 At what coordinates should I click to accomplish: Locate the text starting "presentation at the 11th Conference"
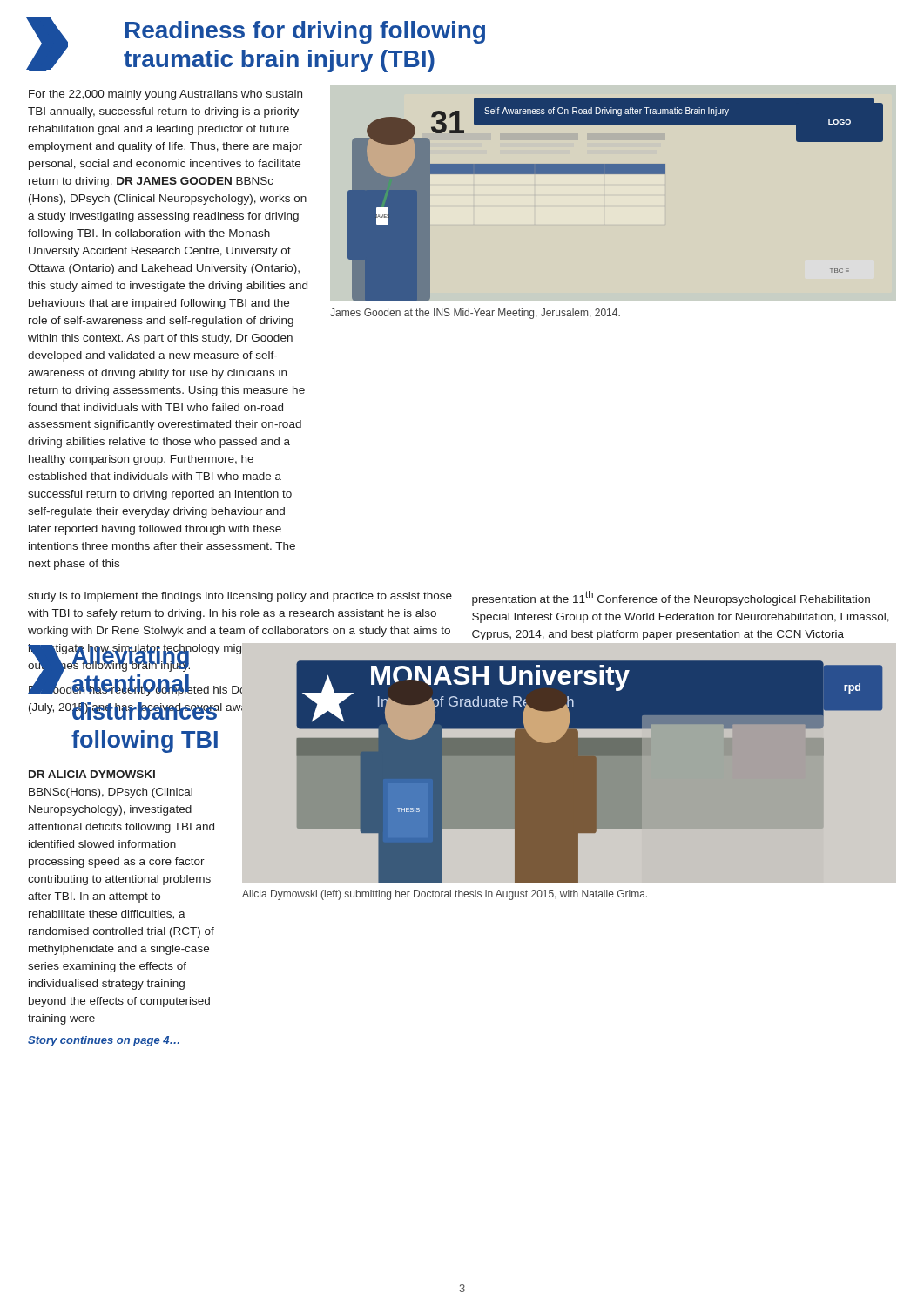[684, 653]
